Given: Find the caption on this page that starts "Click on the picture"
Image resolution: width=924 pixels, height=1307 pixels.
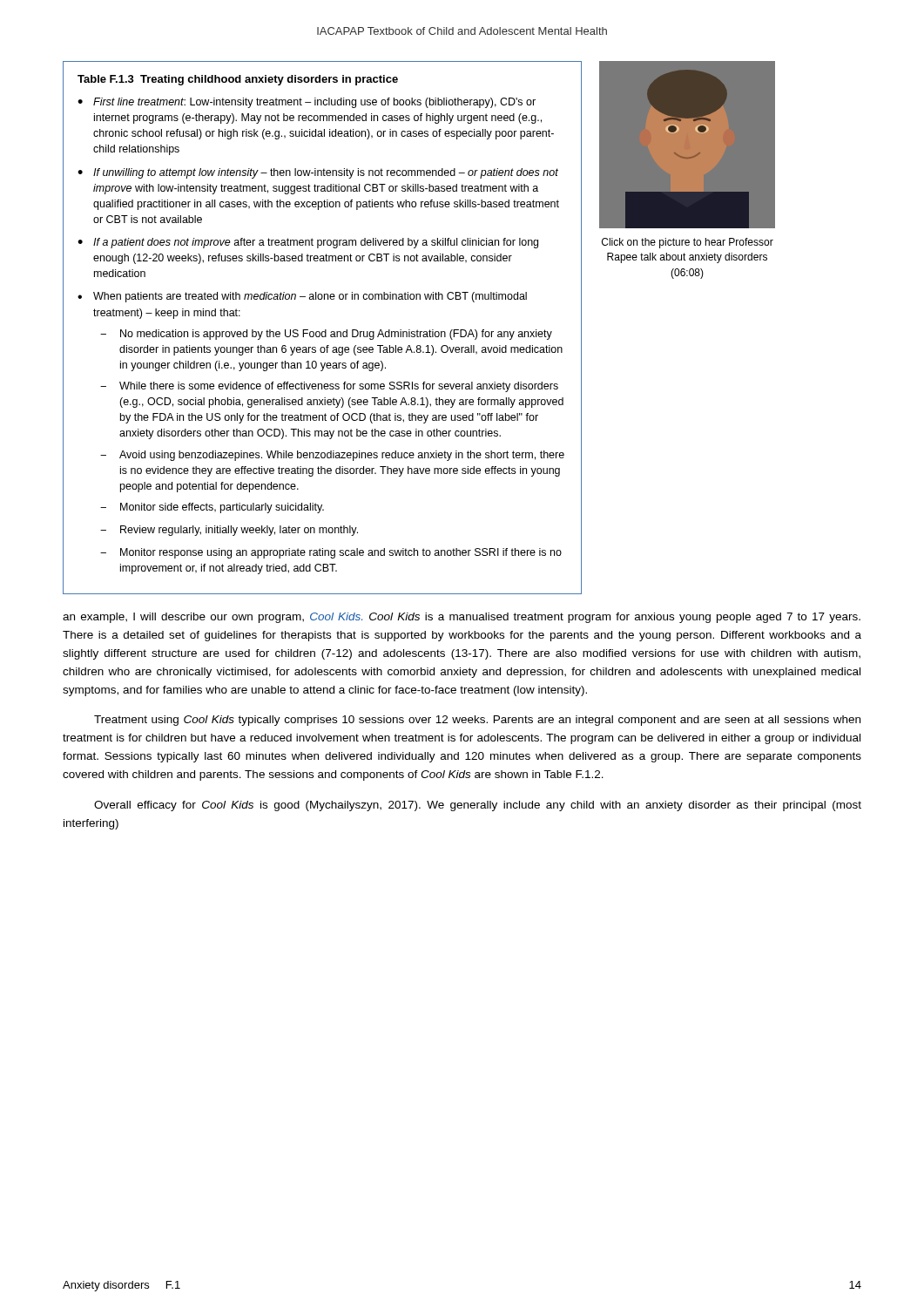Looking at the screenshot, I should (x=687, y=257).
